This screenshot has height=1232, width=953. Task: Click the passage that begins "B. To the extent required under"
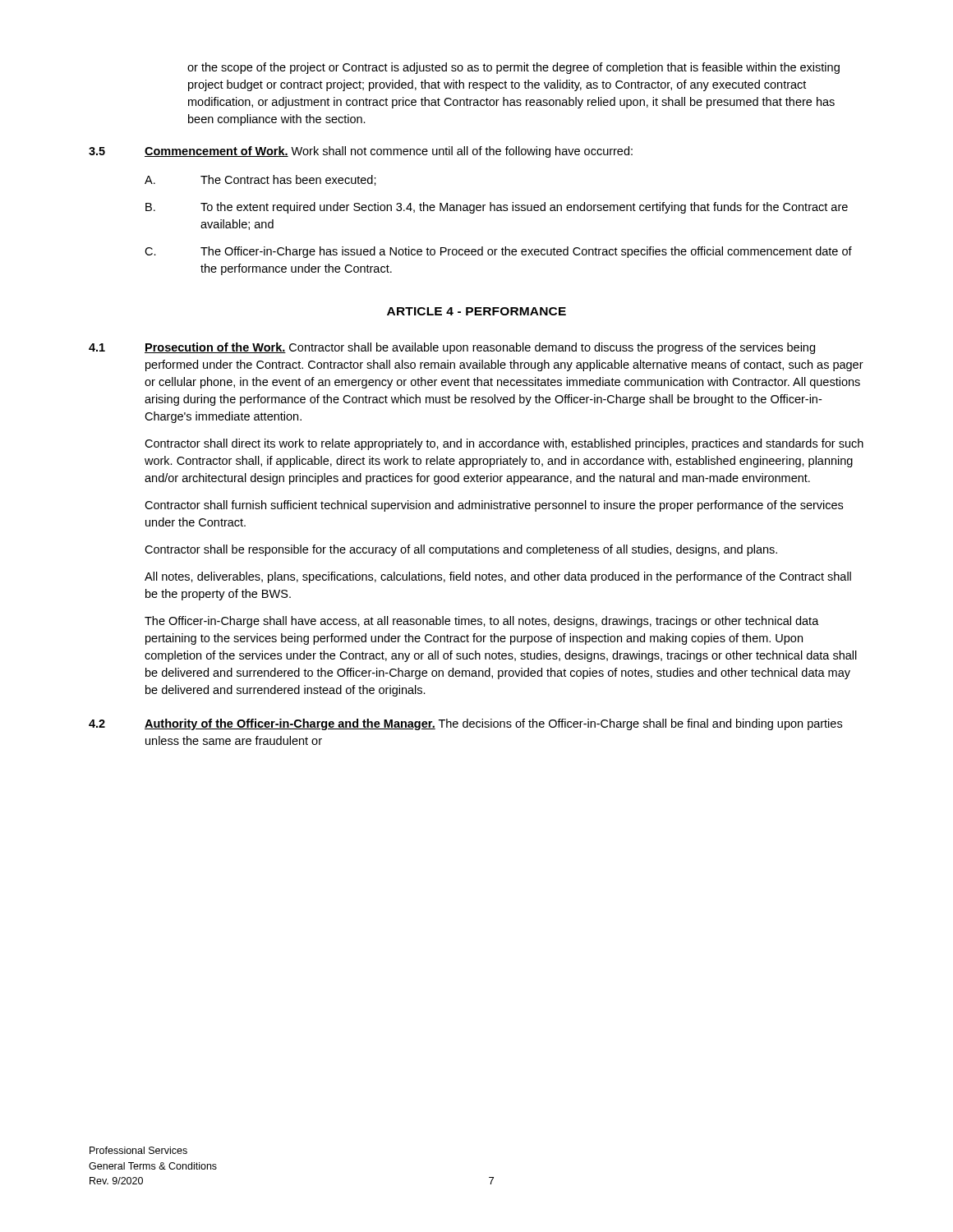pyautogui.click(x=504, y=216)
